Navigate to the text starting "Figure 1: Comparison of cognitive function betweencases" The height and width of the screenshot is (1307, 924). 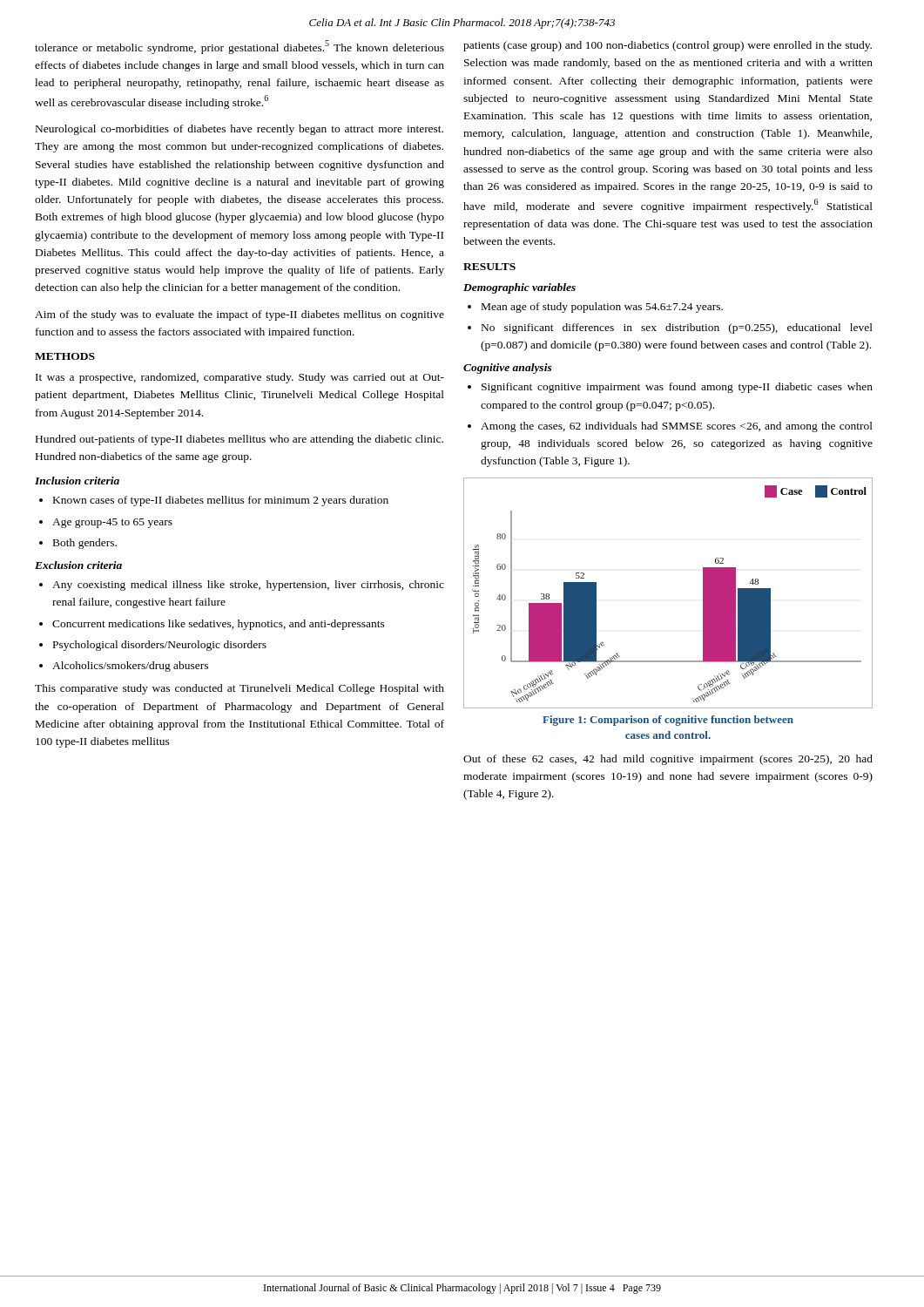pos(668,727)
